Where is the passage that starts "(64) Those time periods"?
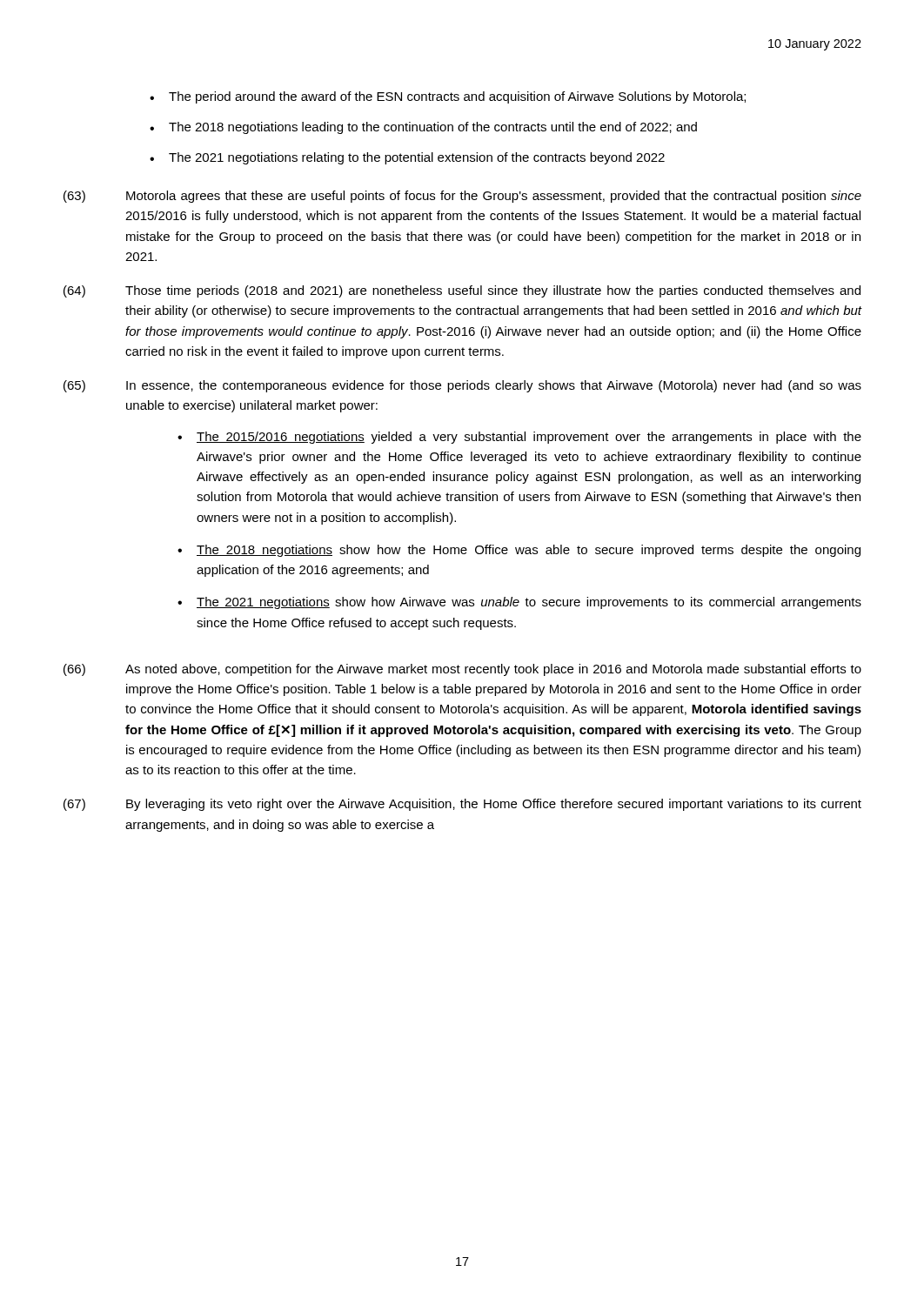Image resolution: width=924 pixels, height=1305 pixels. coord(462,321)
